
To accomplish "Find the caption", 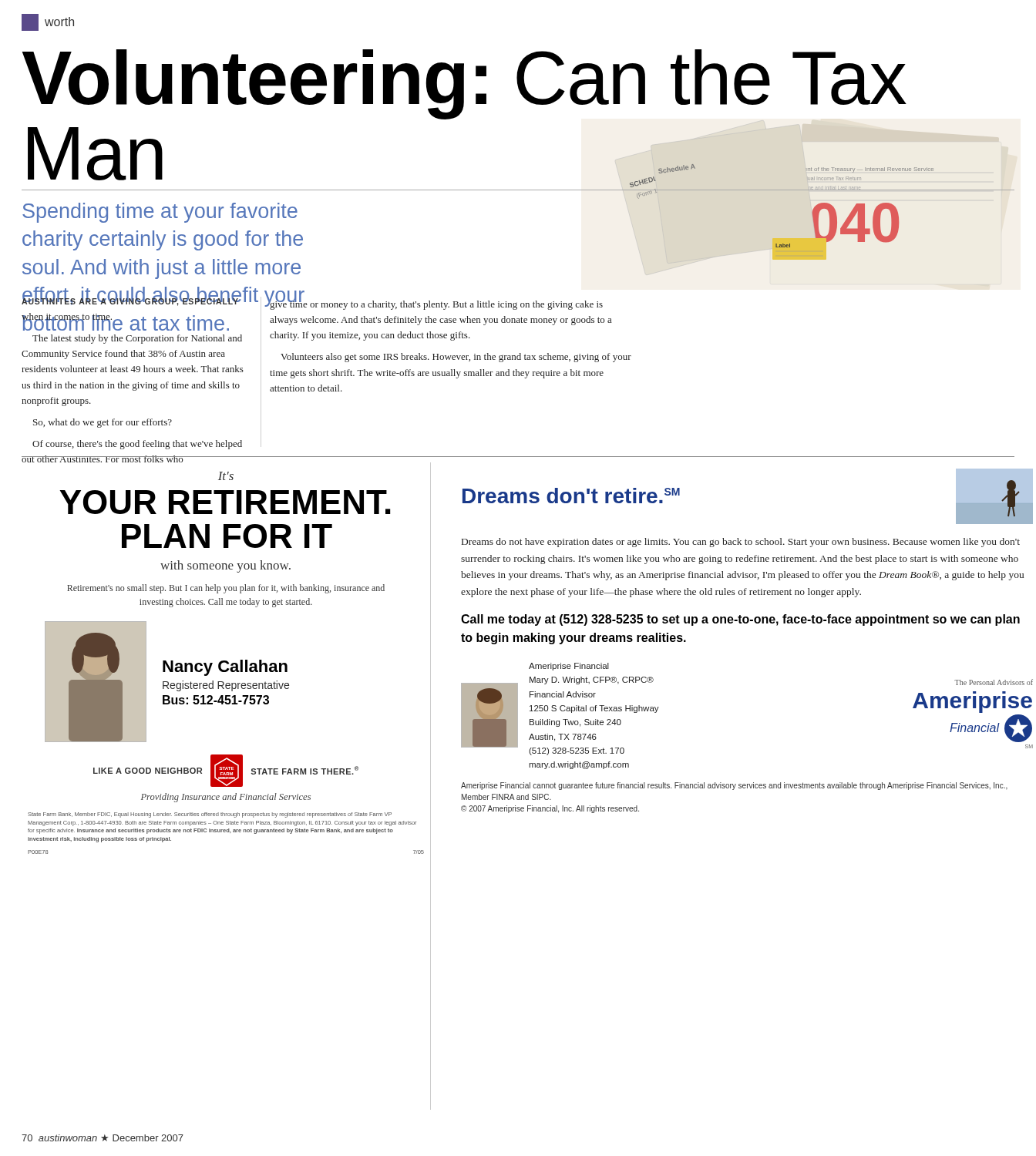I will [x=973, y=251].
